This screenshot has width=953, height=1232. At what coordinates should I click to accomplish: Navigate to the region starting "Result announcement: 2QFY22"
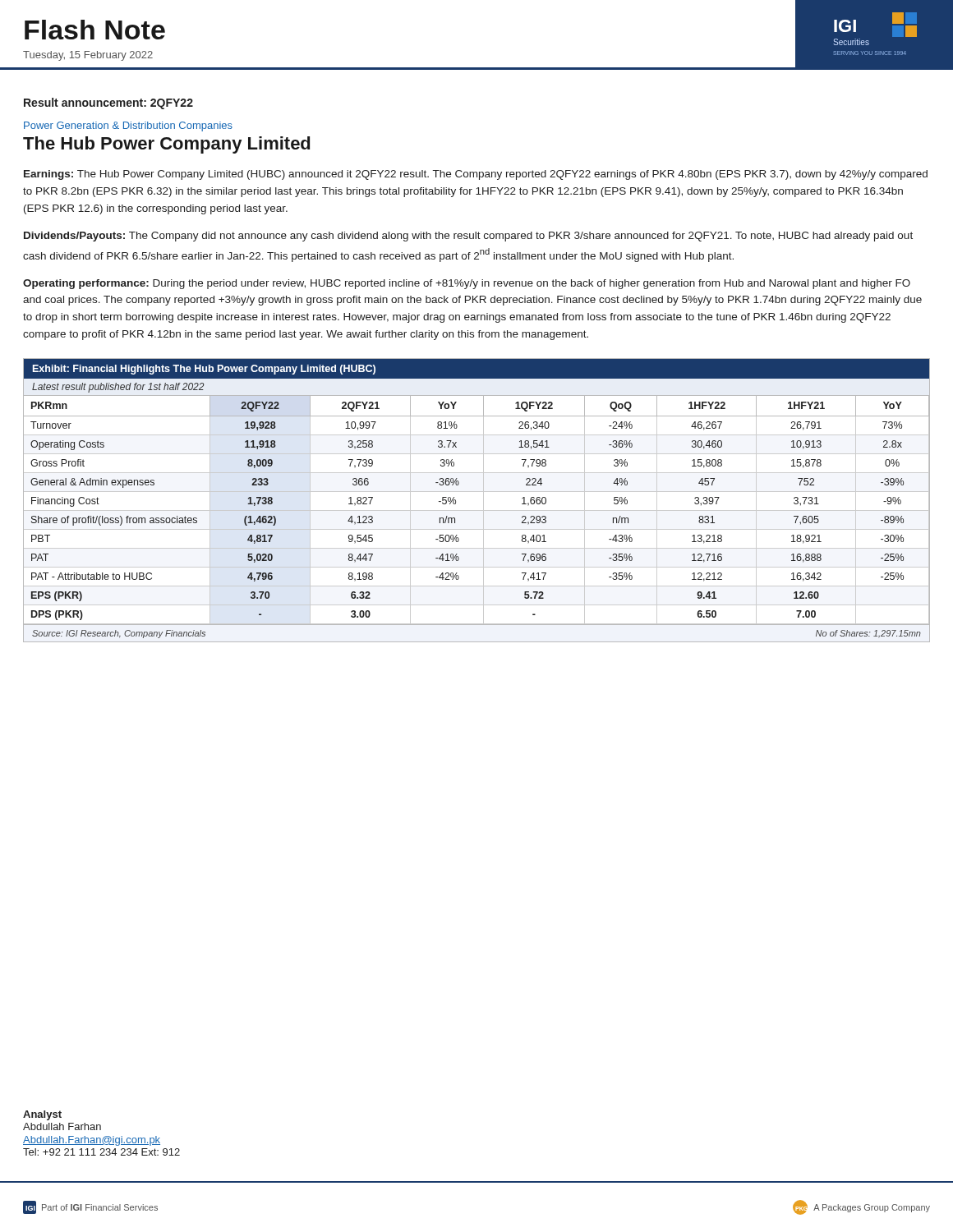(x=108, y=103)
